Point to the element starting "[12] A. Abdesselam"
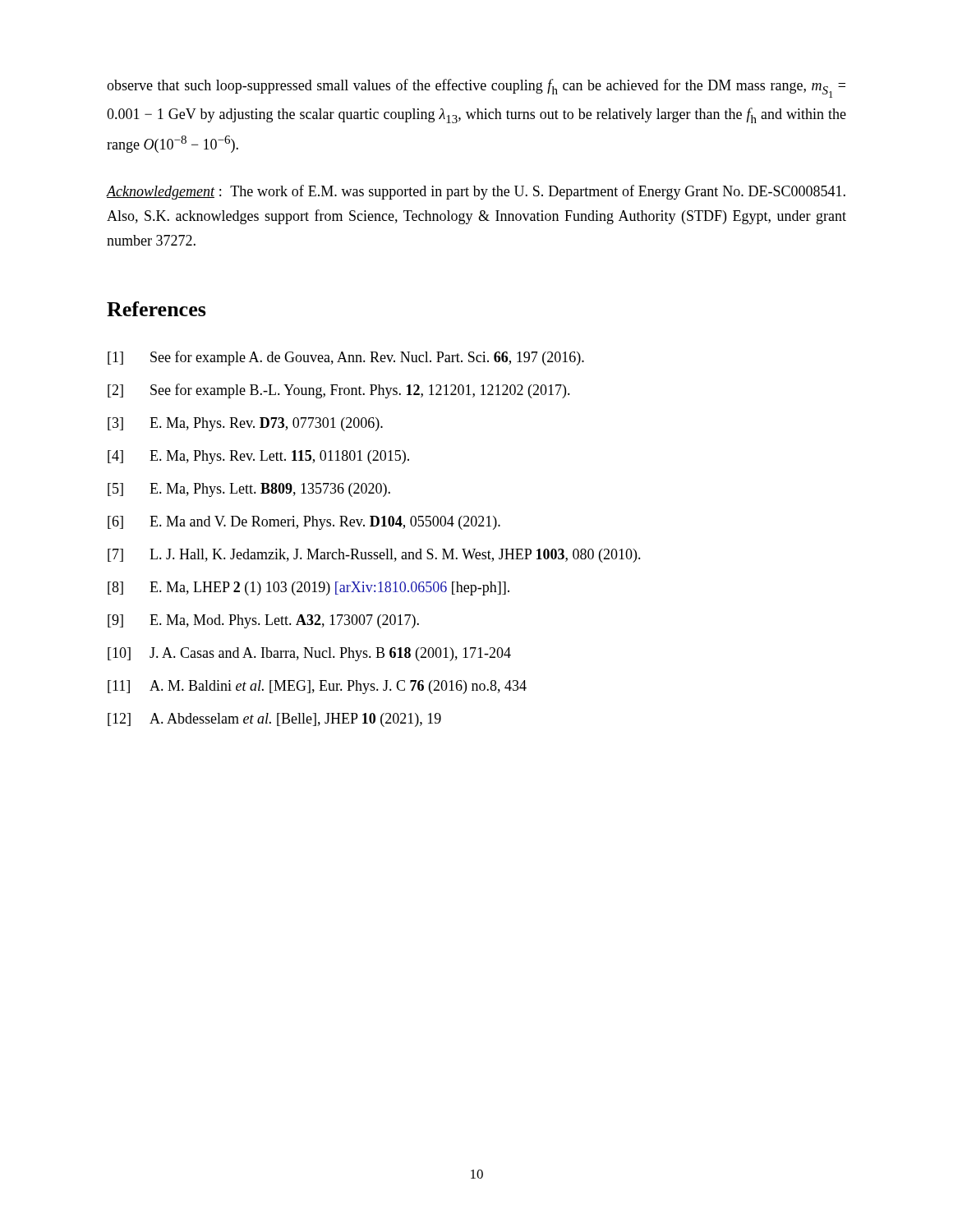 click(274, 720)
